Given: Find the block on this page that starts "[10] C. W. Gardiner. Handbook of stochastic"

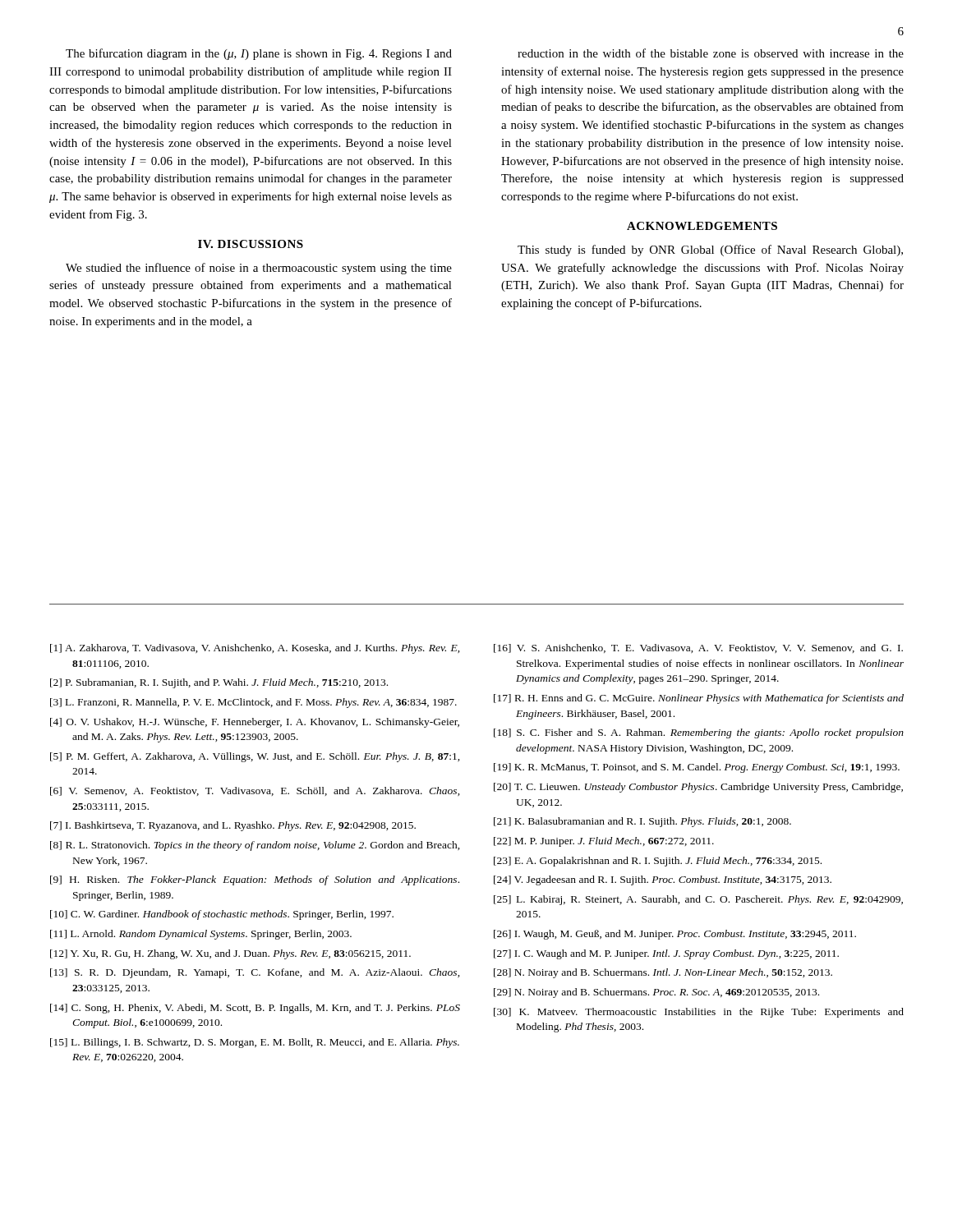Looking at the screenshot, I should pos(222,914).
